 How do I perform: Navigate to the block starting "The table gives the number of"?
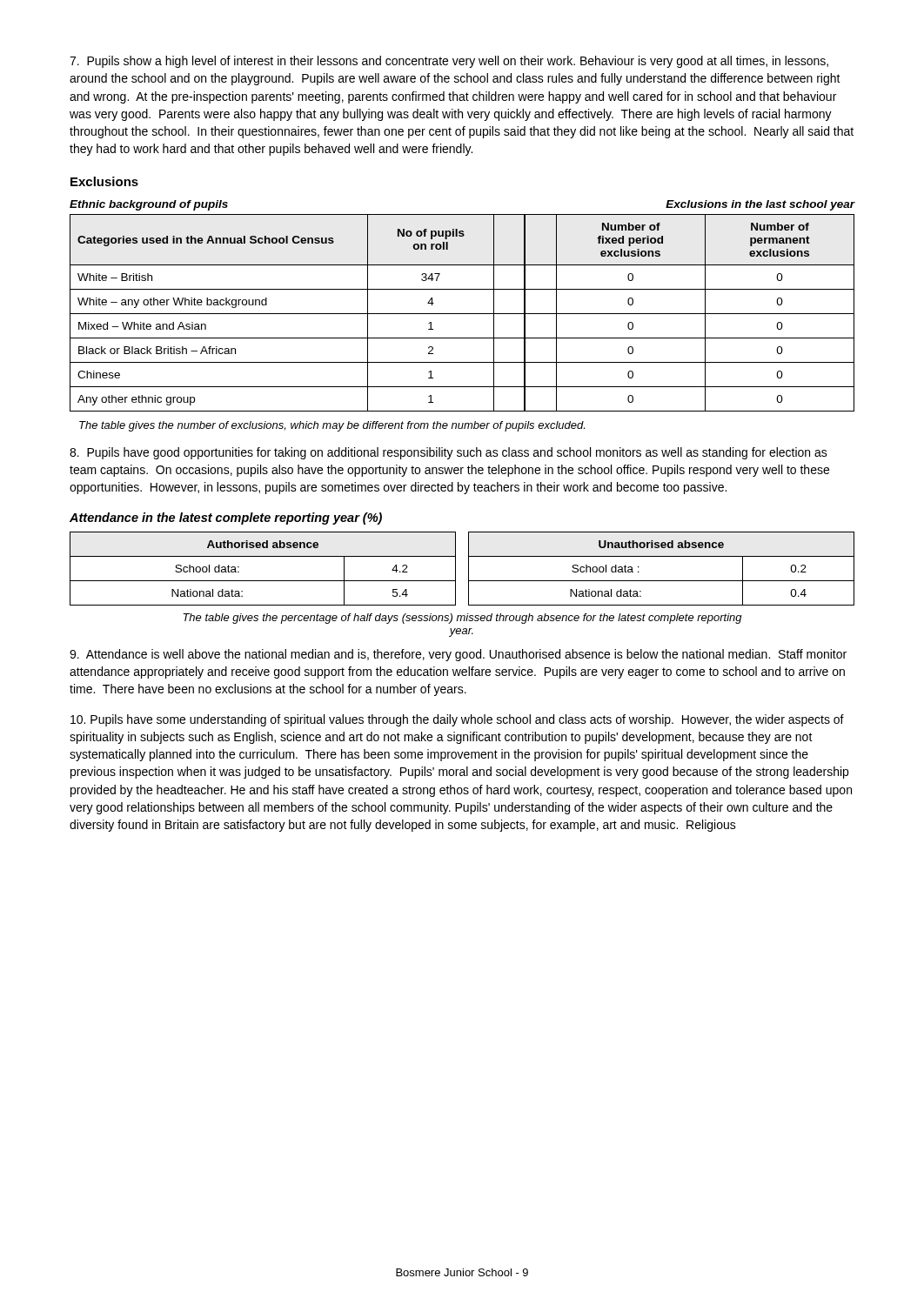pos(332,425)
